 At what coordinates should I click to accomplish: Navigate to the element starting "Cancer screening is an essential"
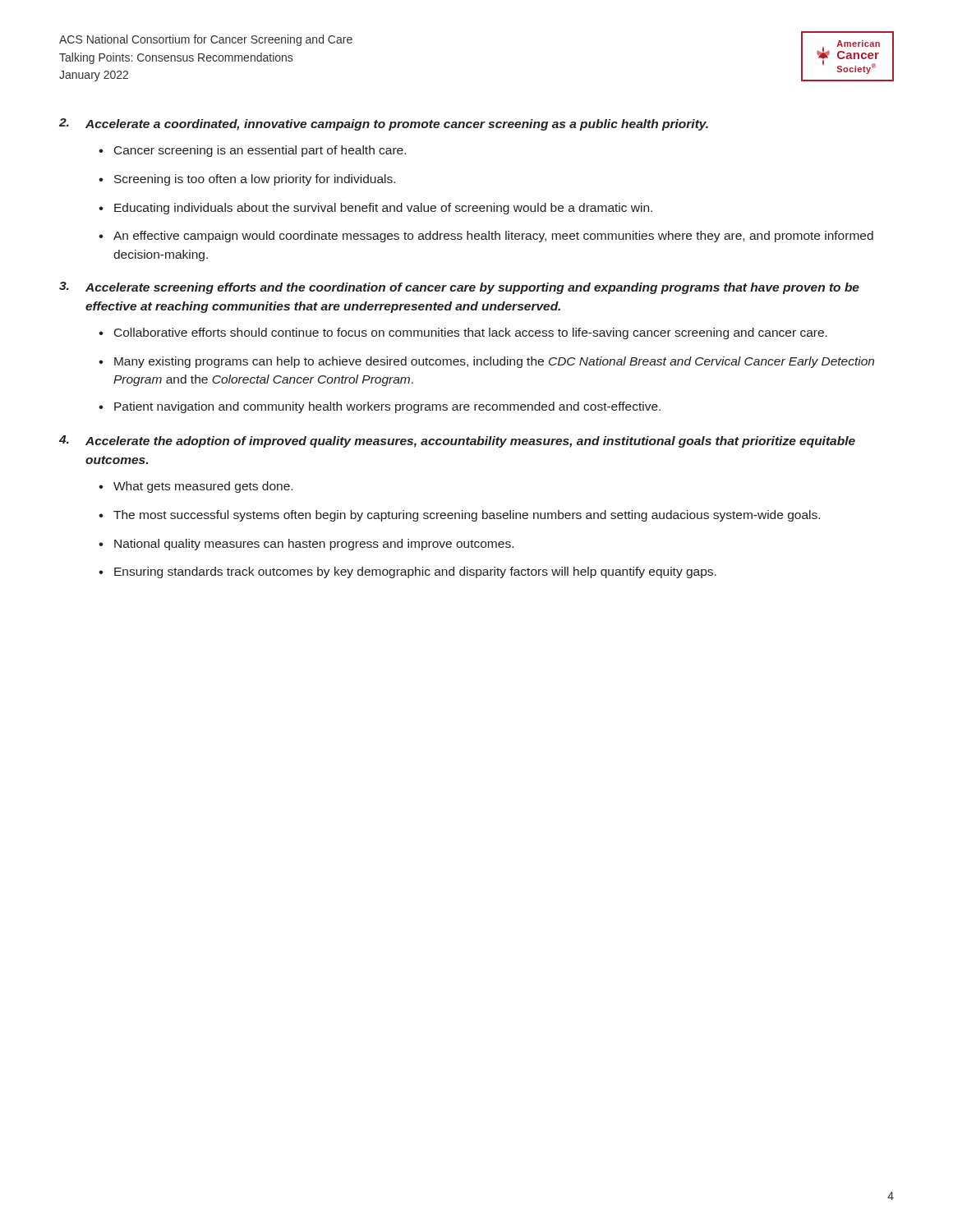click(x=260, y=151)
